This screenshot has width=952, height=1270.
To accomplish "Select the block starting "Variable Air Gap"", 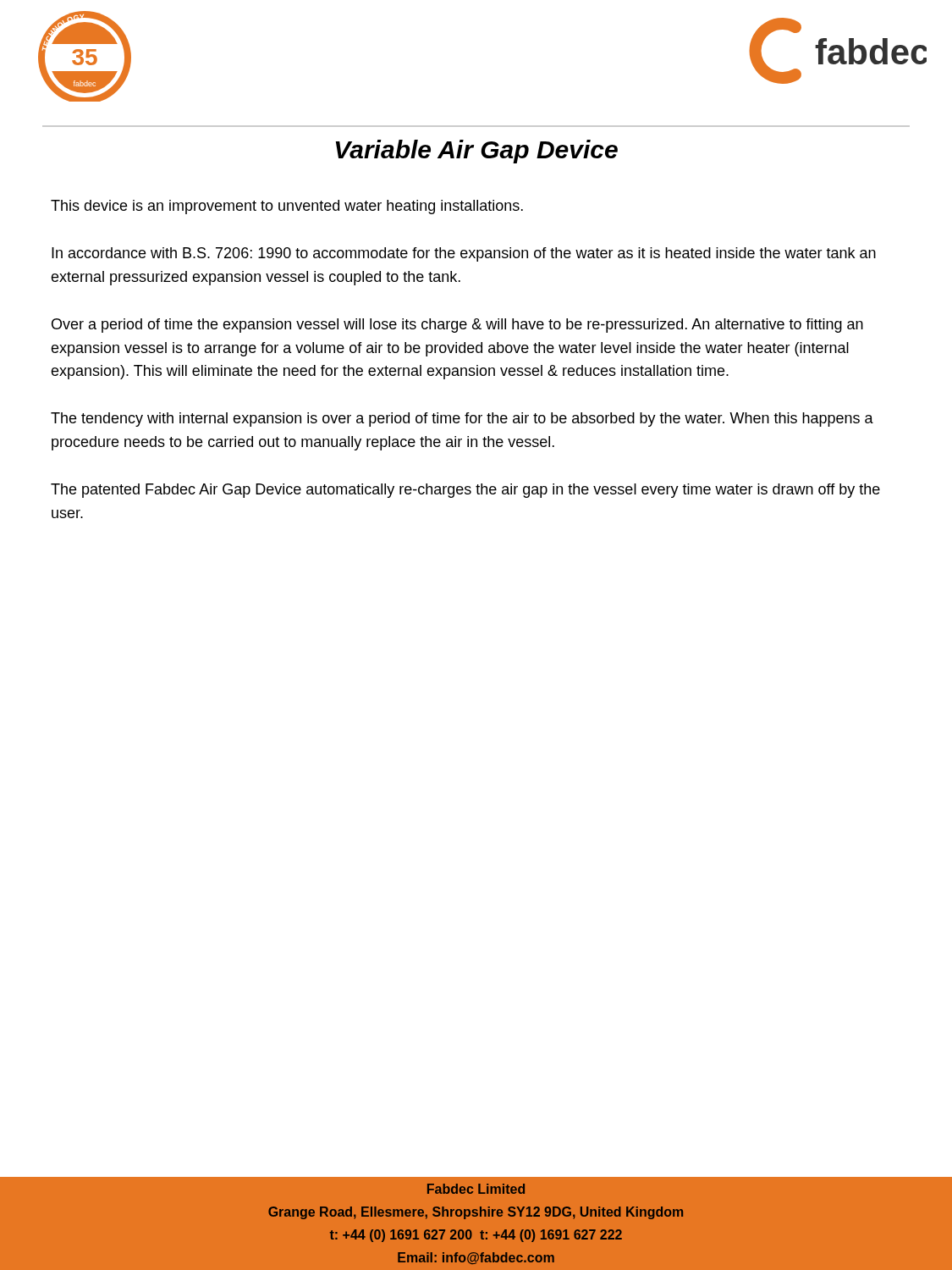I will (x=476, y=150).
